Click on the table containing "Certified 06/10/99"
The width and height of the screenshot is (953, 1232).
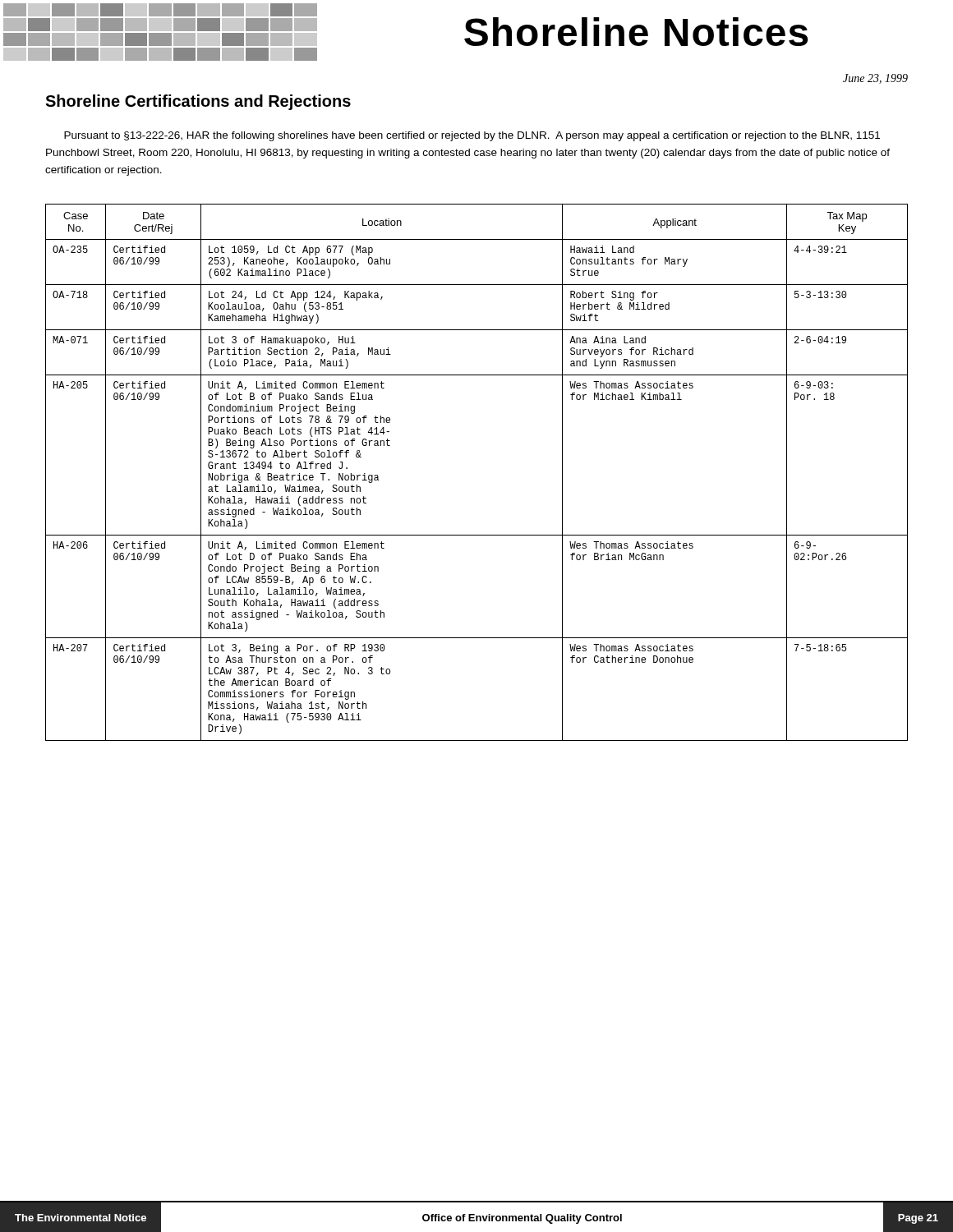[x=476, y=472]
